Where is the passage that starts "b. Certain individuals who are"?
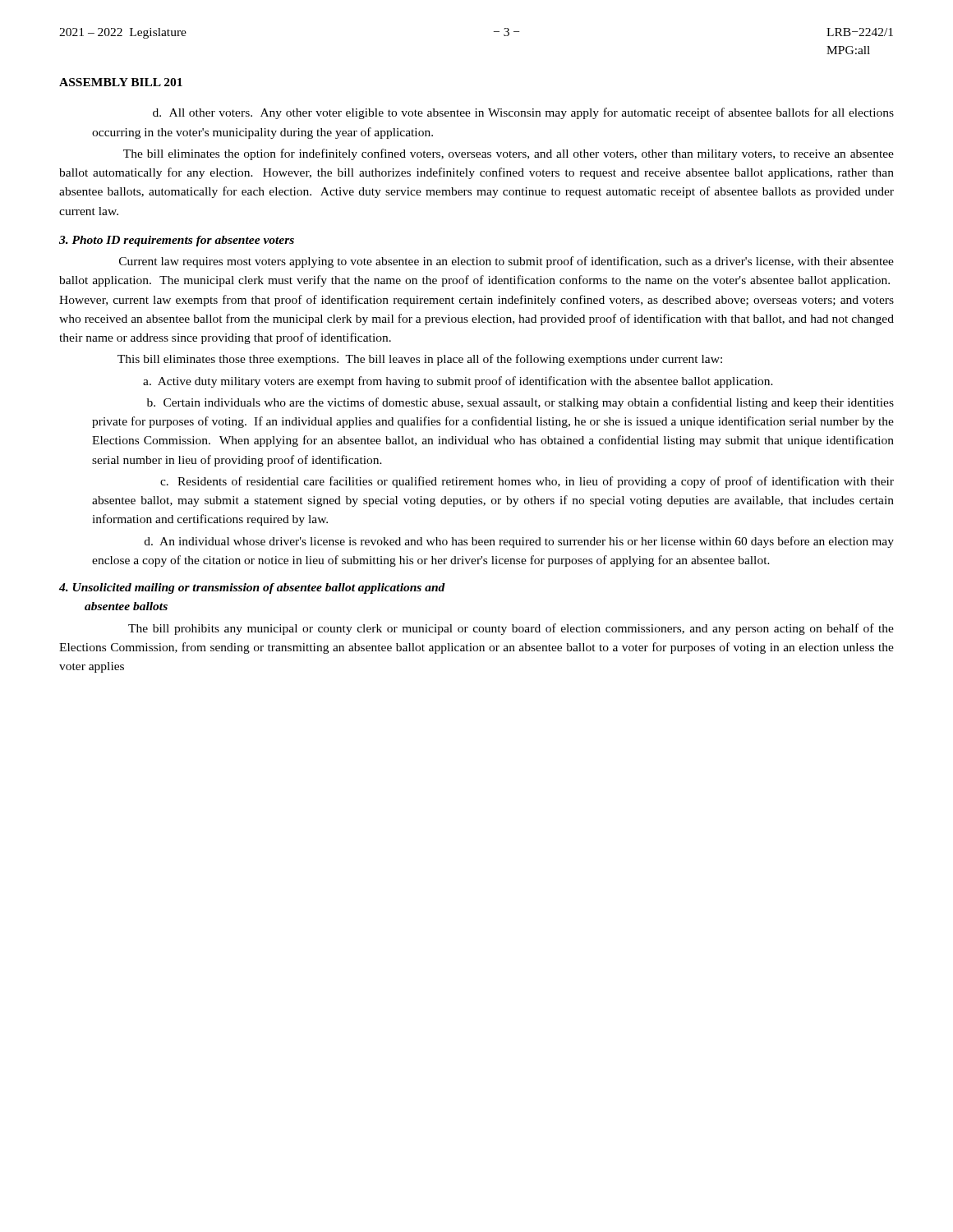The height and width of the screenshot is (1232, 953). [476, 431]
